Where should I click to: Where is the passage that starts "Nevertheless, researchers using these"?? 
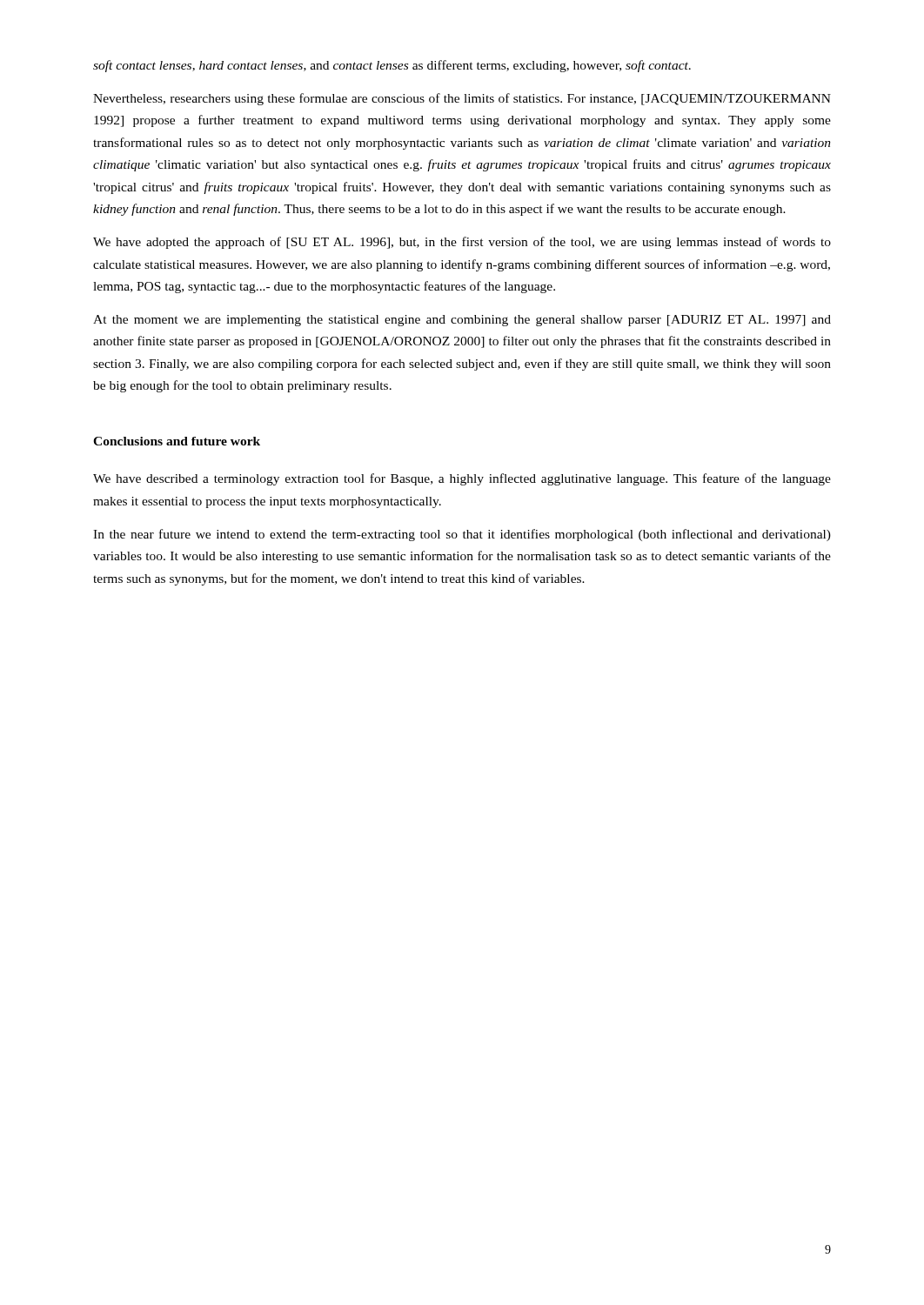point(462,153)
